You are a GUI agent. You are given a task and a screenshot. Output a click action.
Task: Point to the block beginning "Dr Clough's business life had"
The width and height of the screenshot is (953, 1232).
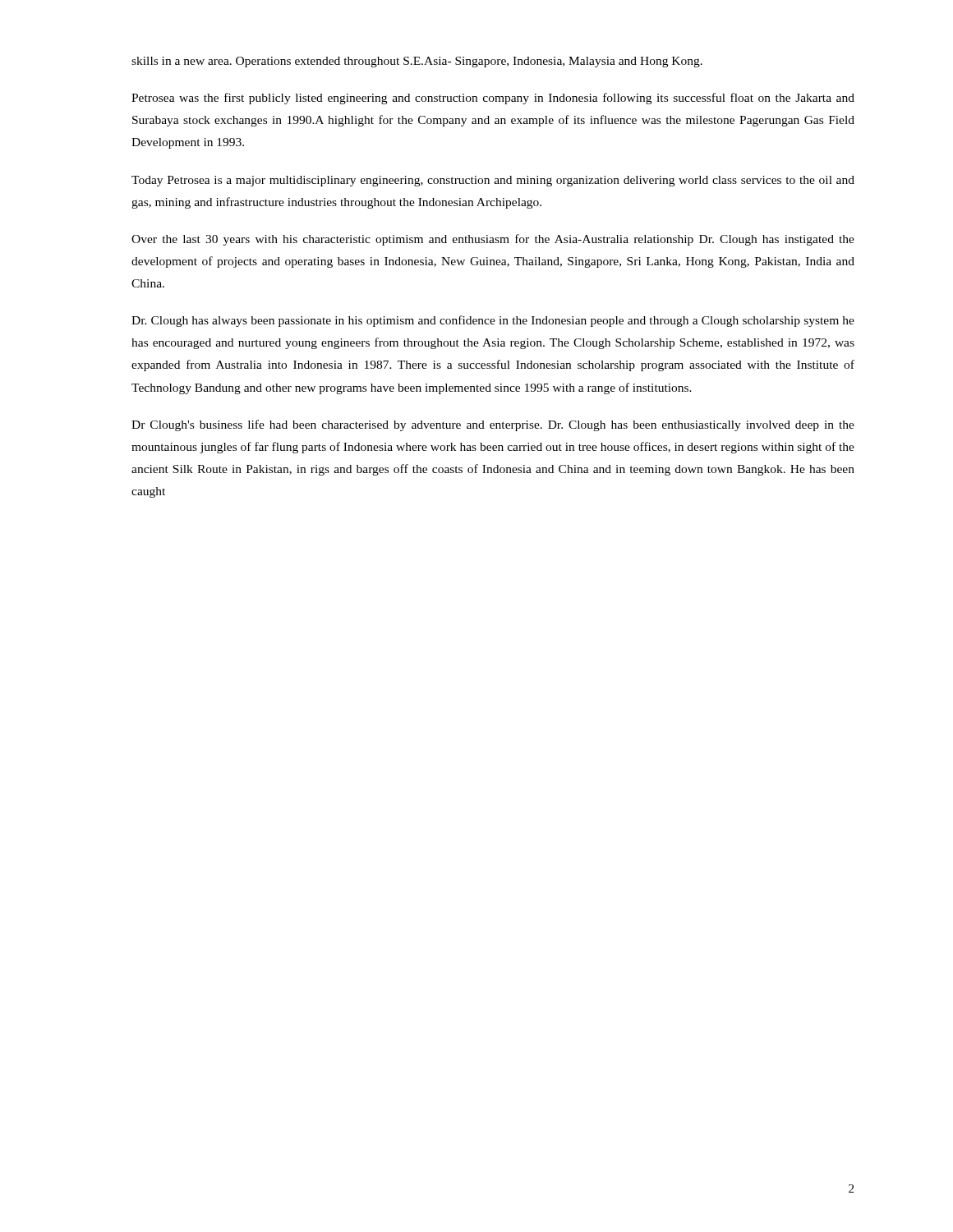pyautogui.click(x=493, y=457)
